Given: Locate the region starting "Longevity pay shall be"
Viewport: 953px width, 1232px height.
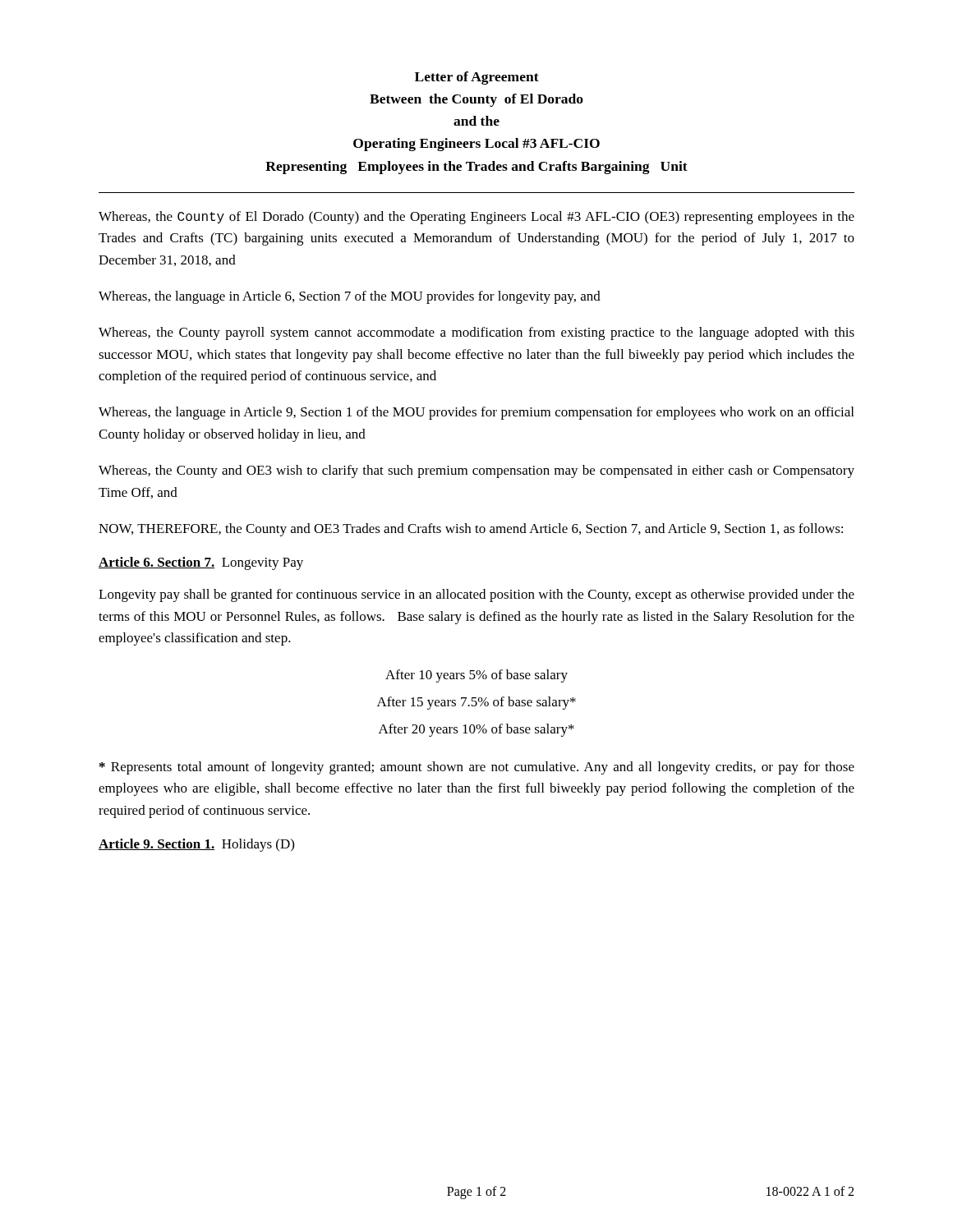Looking at the screenshot, I should (476, 616).
